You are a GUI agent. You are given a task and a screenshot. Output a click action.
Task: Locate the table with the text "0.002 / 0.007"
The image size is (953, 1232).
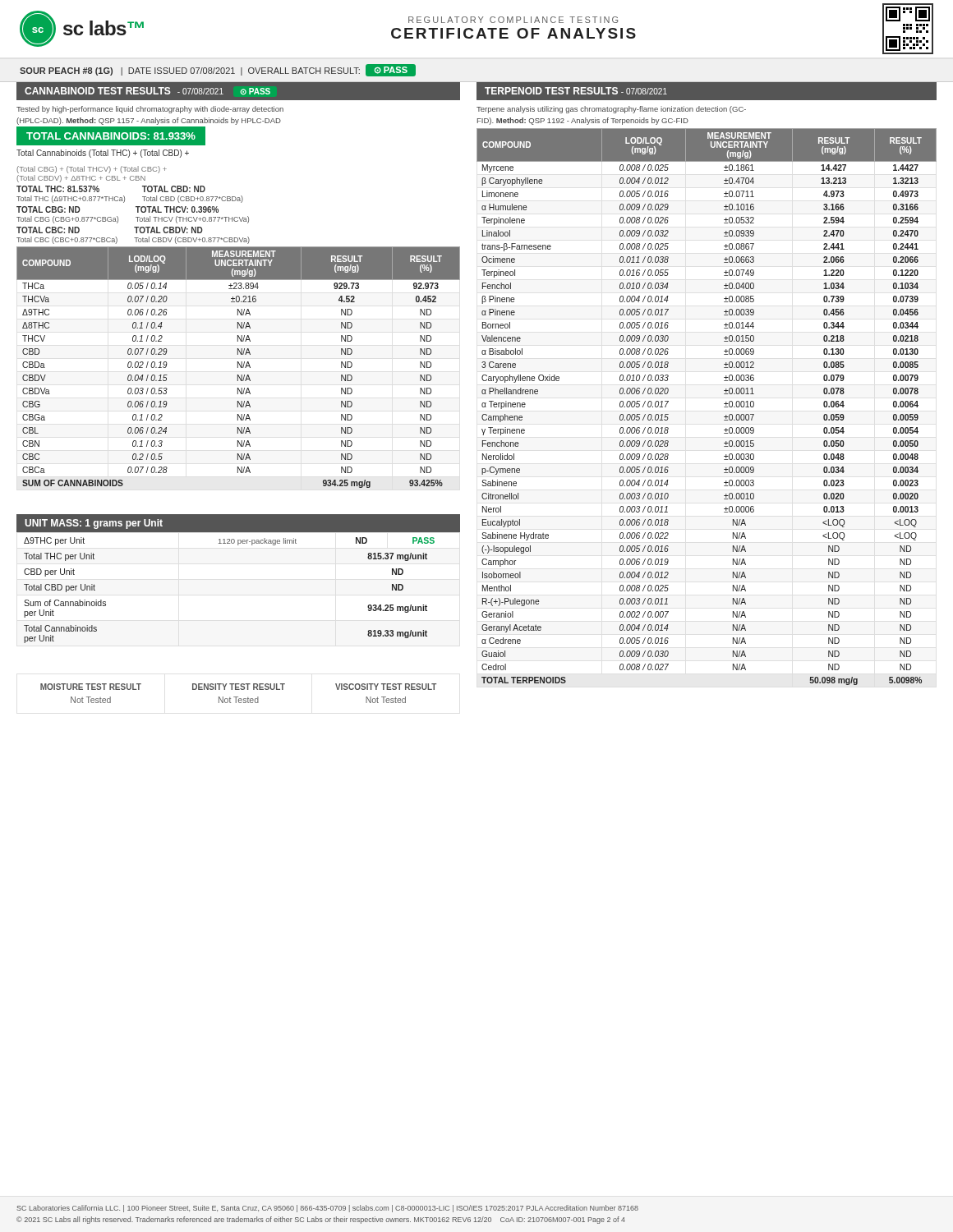[x=707, y=408]
